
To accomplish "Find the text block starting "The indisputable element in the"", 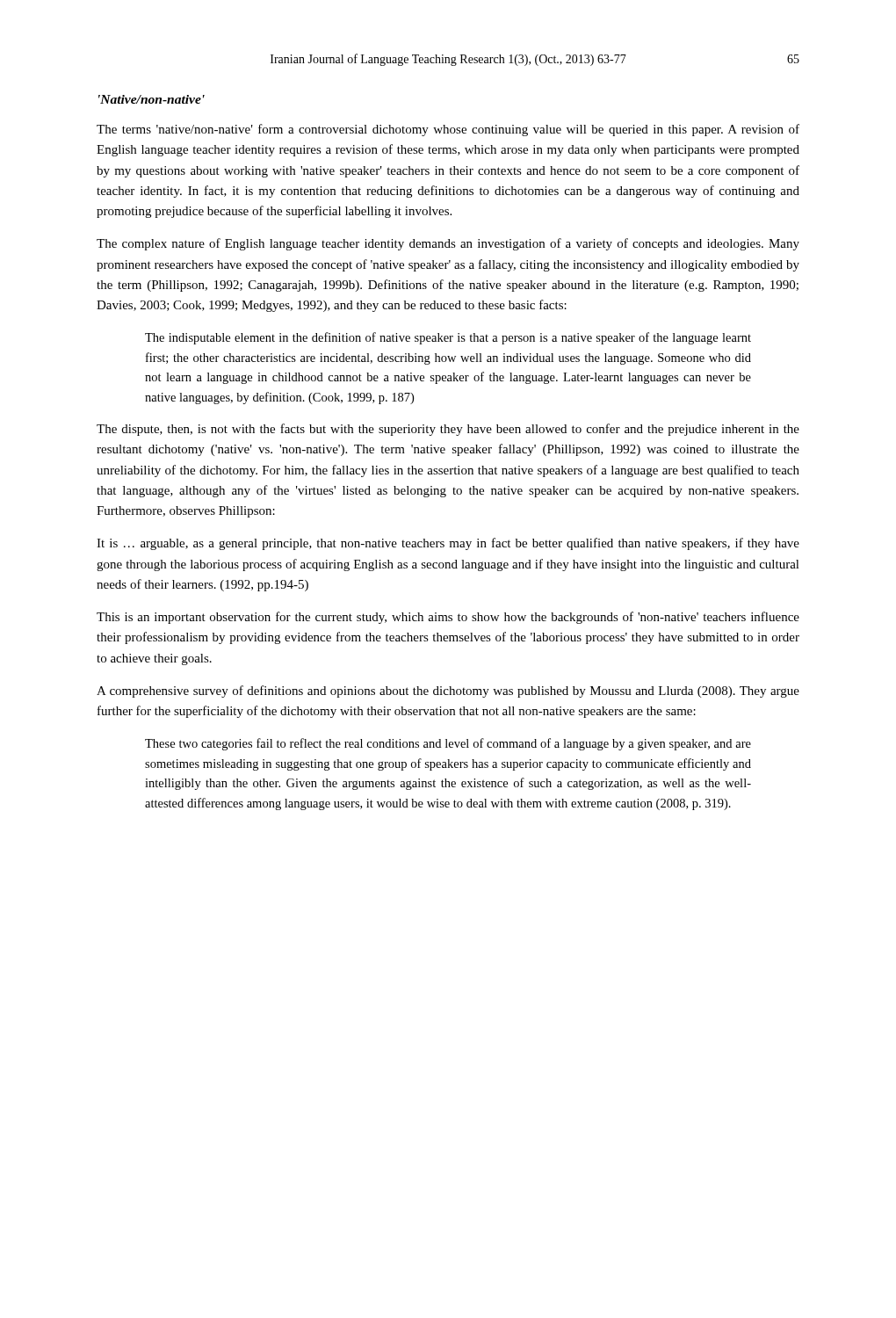I will tap(448, 367).
